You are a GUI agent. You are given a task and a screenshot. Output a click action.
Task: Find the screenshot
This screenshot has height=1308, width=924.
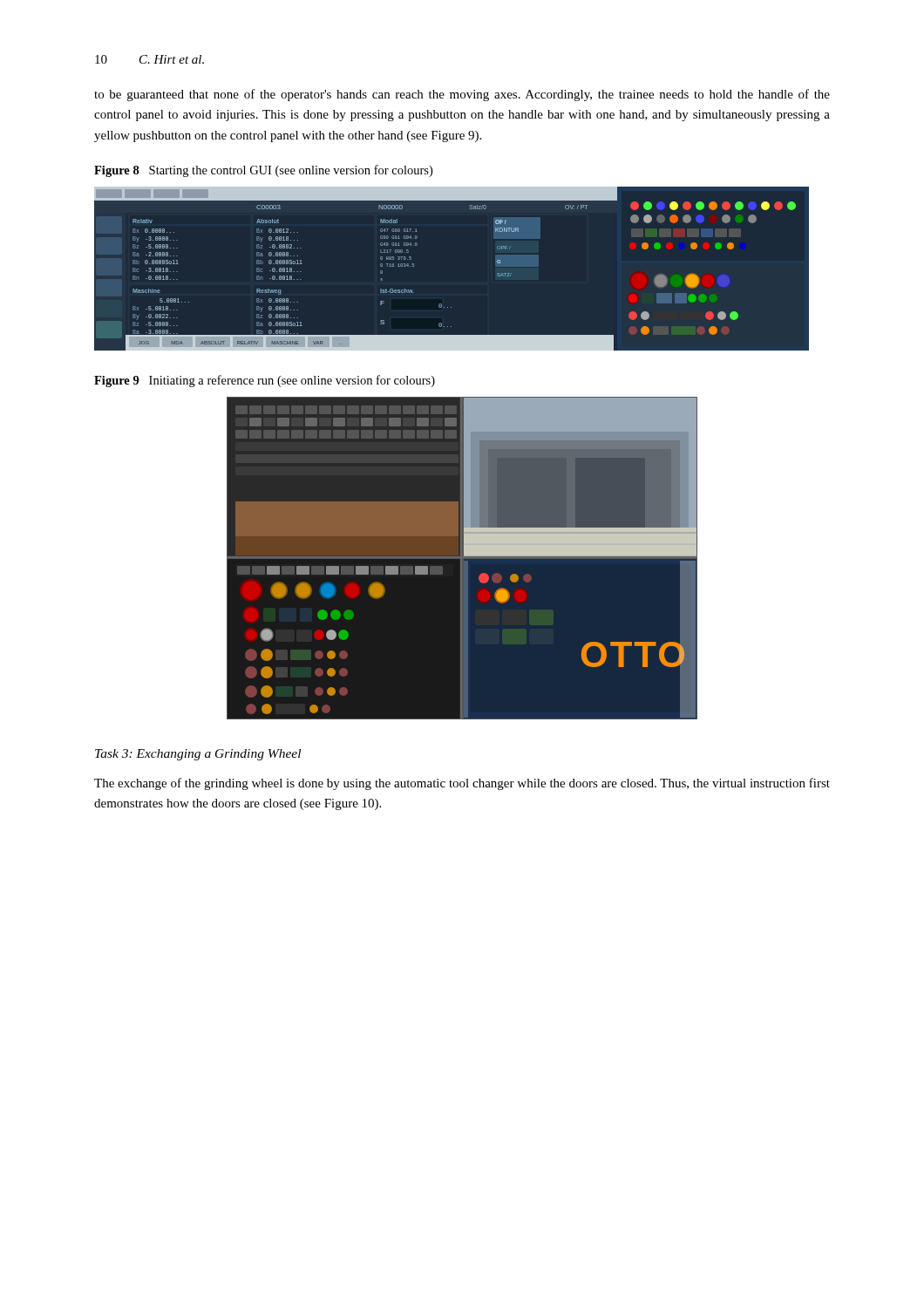tap(462, 270)
